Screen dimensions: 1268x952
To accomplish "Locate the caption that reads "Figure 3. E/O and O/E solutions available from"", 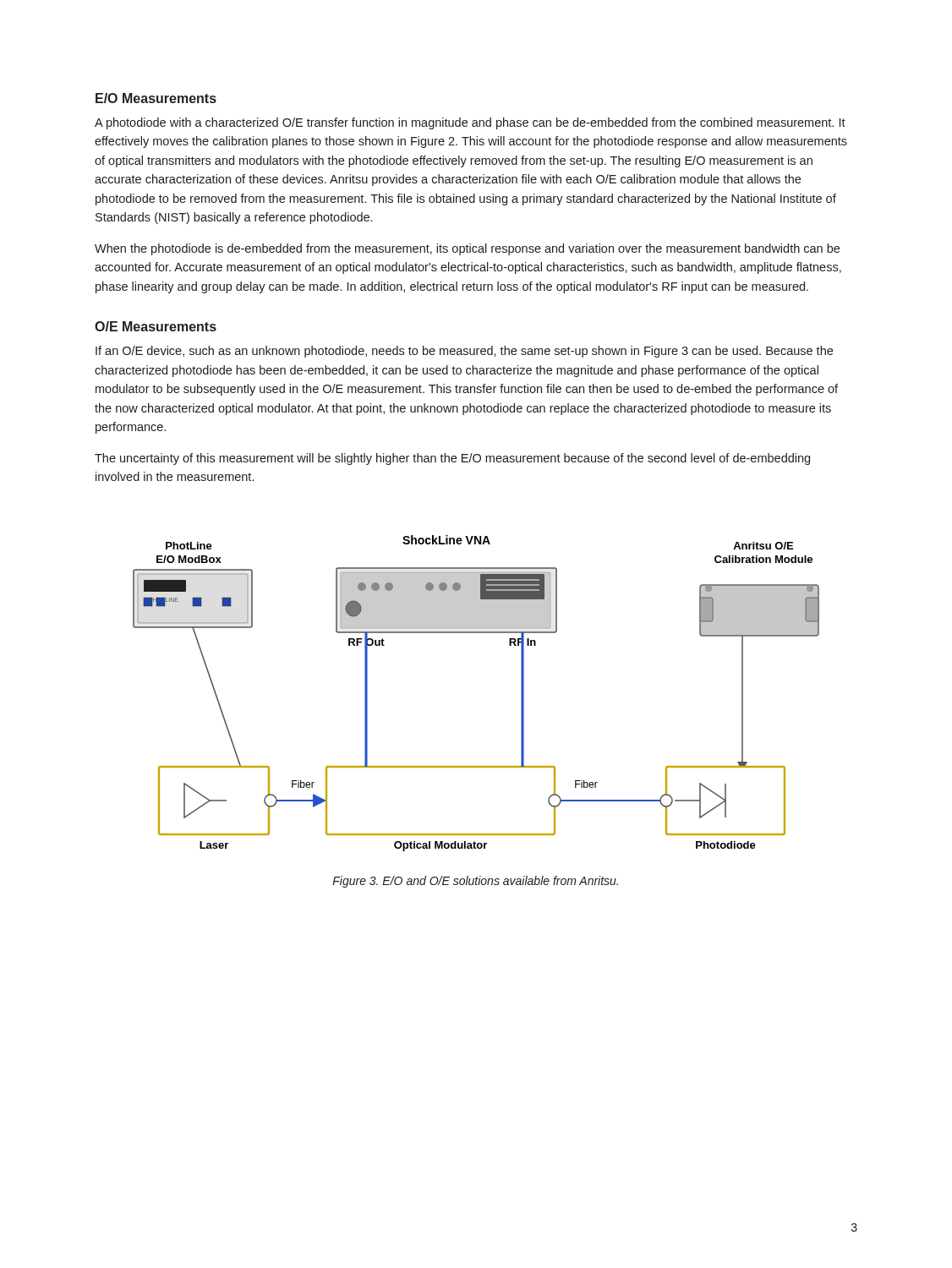I will 476,880.
